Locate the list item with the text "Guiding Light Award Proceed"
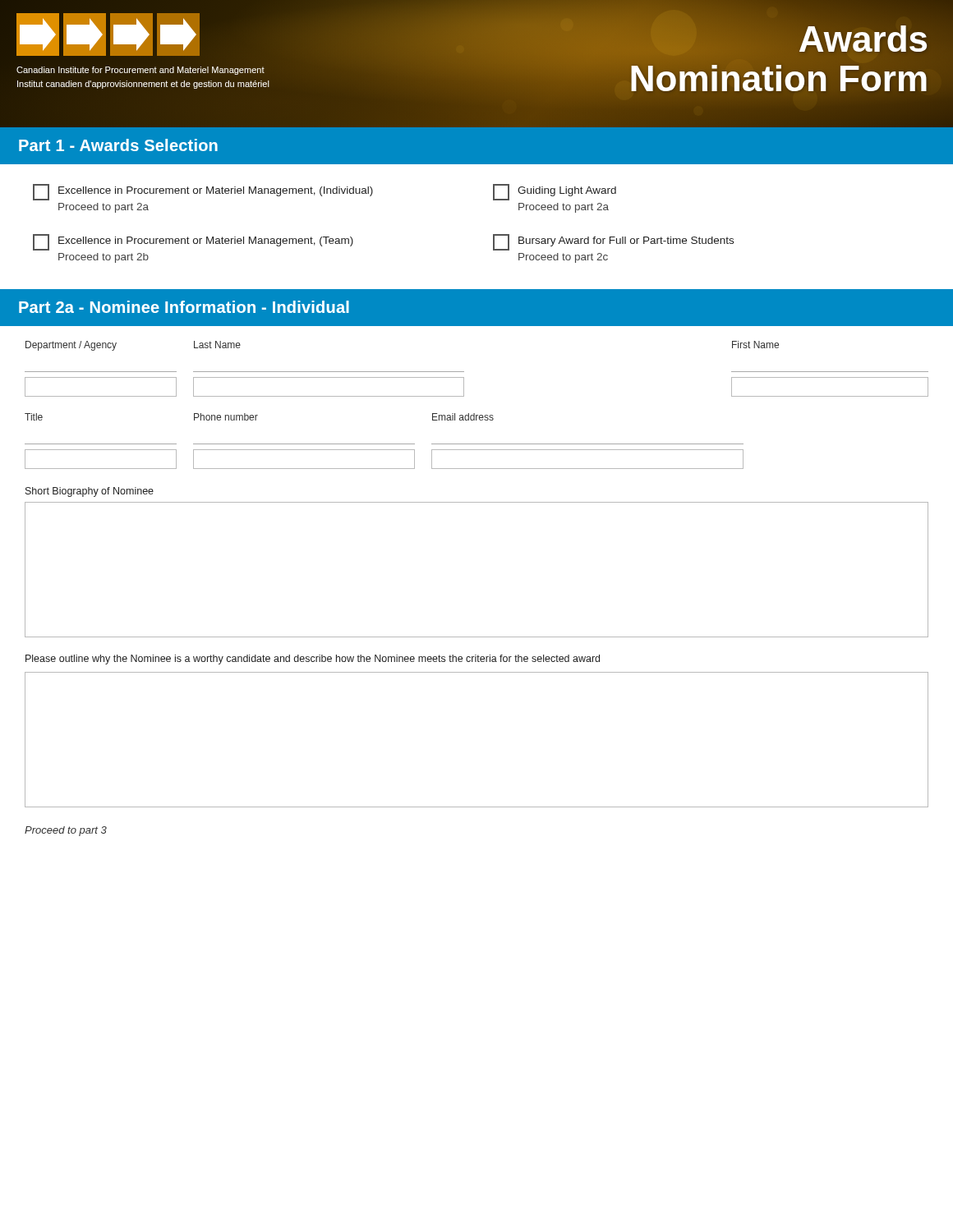Viewport: 953px width, 1232px height. [x=555, y=198]
